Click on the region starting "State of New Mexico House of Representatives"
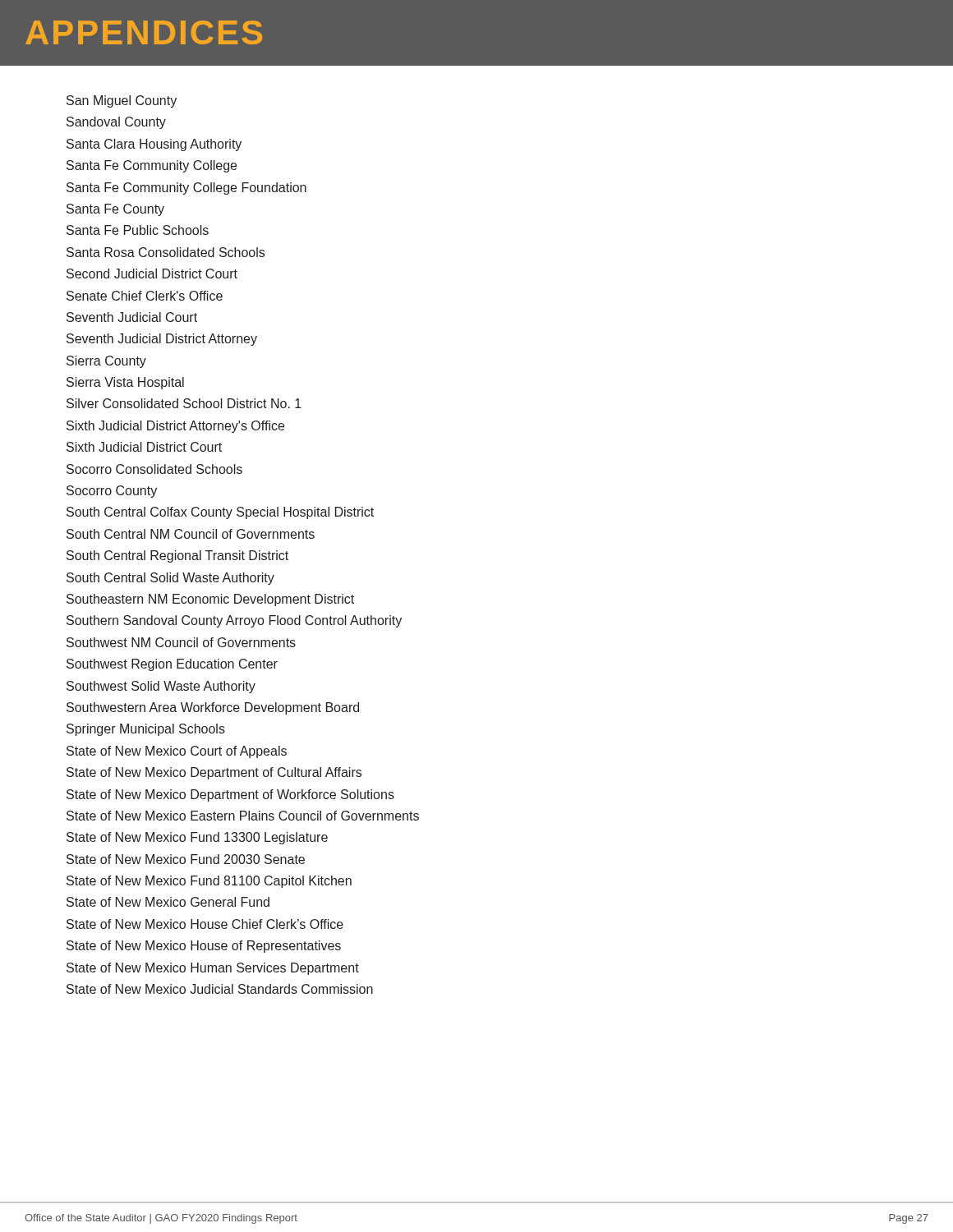The image size is (953, 1232). (204, 947)
